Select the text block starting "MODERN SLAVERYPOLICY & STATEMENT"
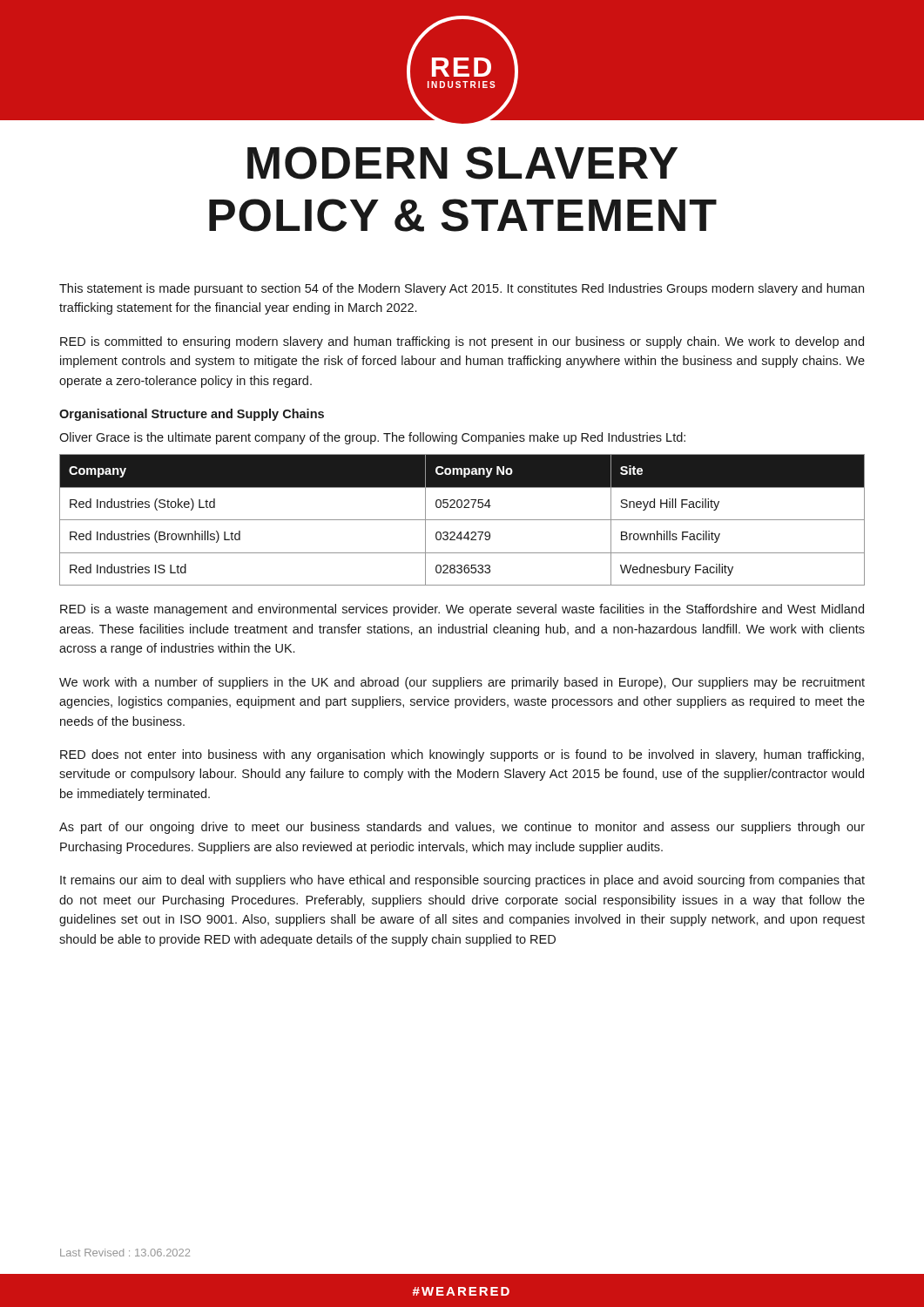Screen dimensions: 1307x924 coord(462,185)
